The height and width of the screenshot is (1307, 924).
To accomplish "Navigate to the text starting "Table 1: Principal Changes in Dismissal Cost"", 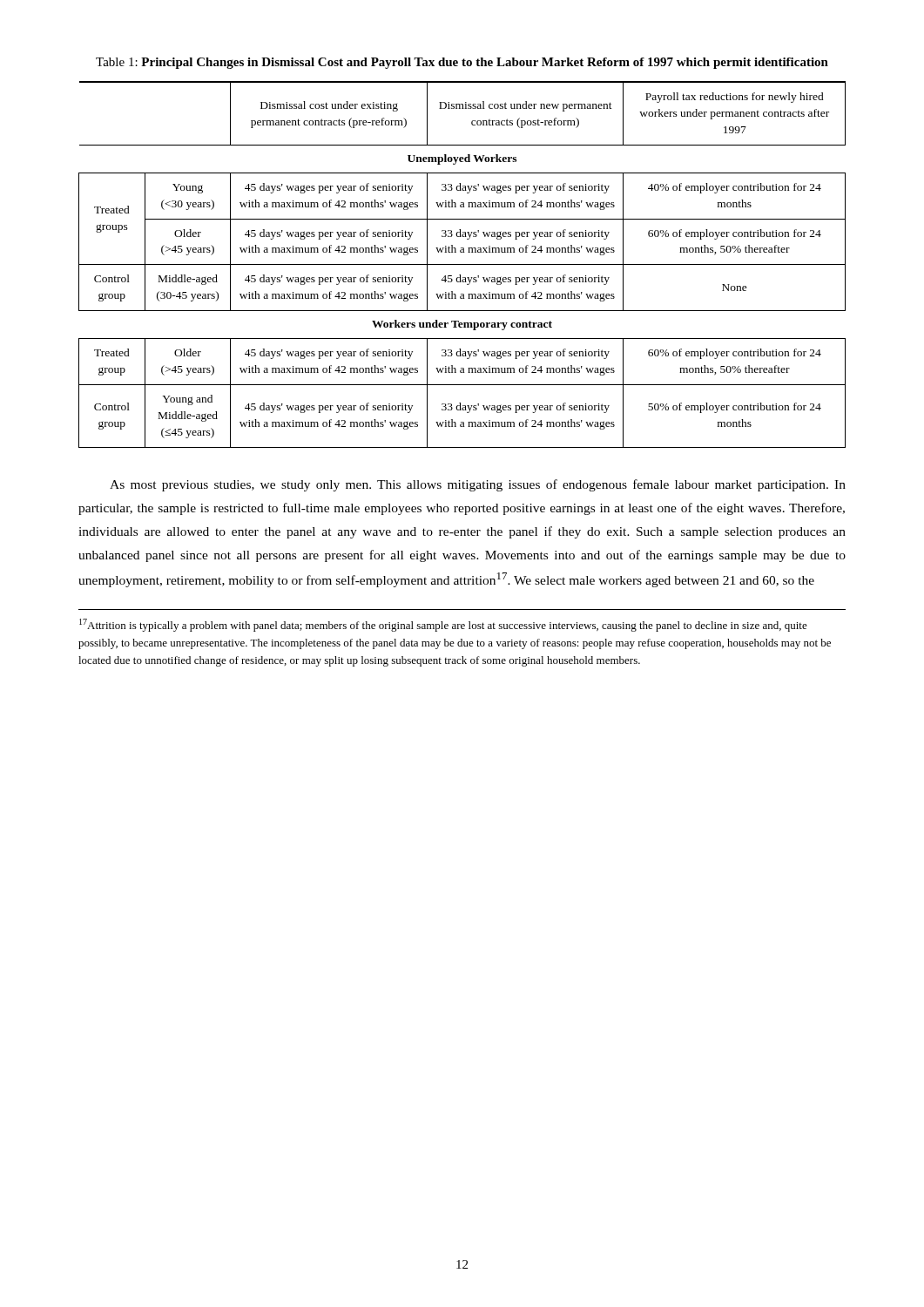I will tap(462, 62).
